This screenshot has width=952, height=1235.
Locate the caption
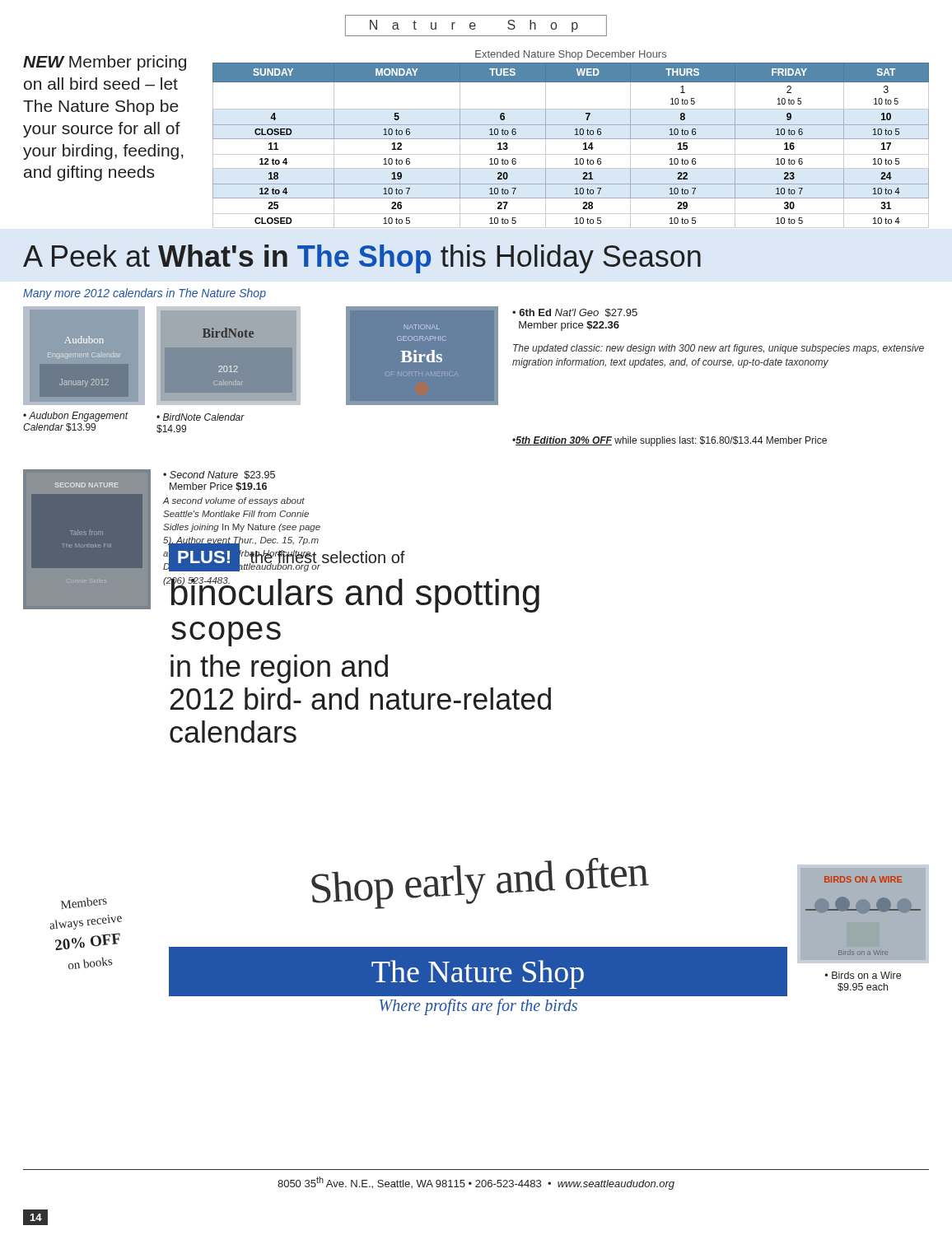[145, 293]
